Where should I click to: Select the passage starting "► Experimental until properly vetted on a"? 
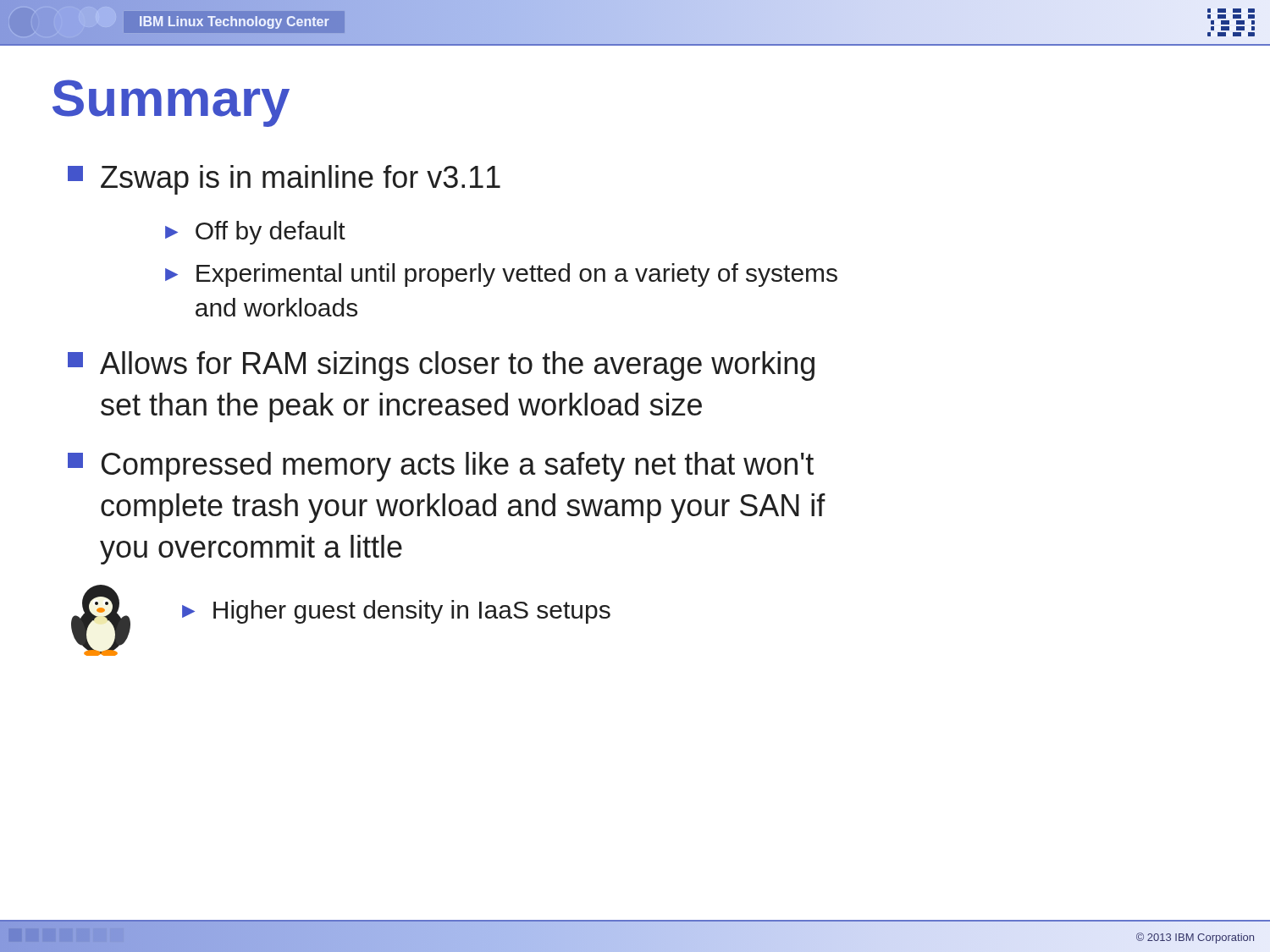click(500, 291)
